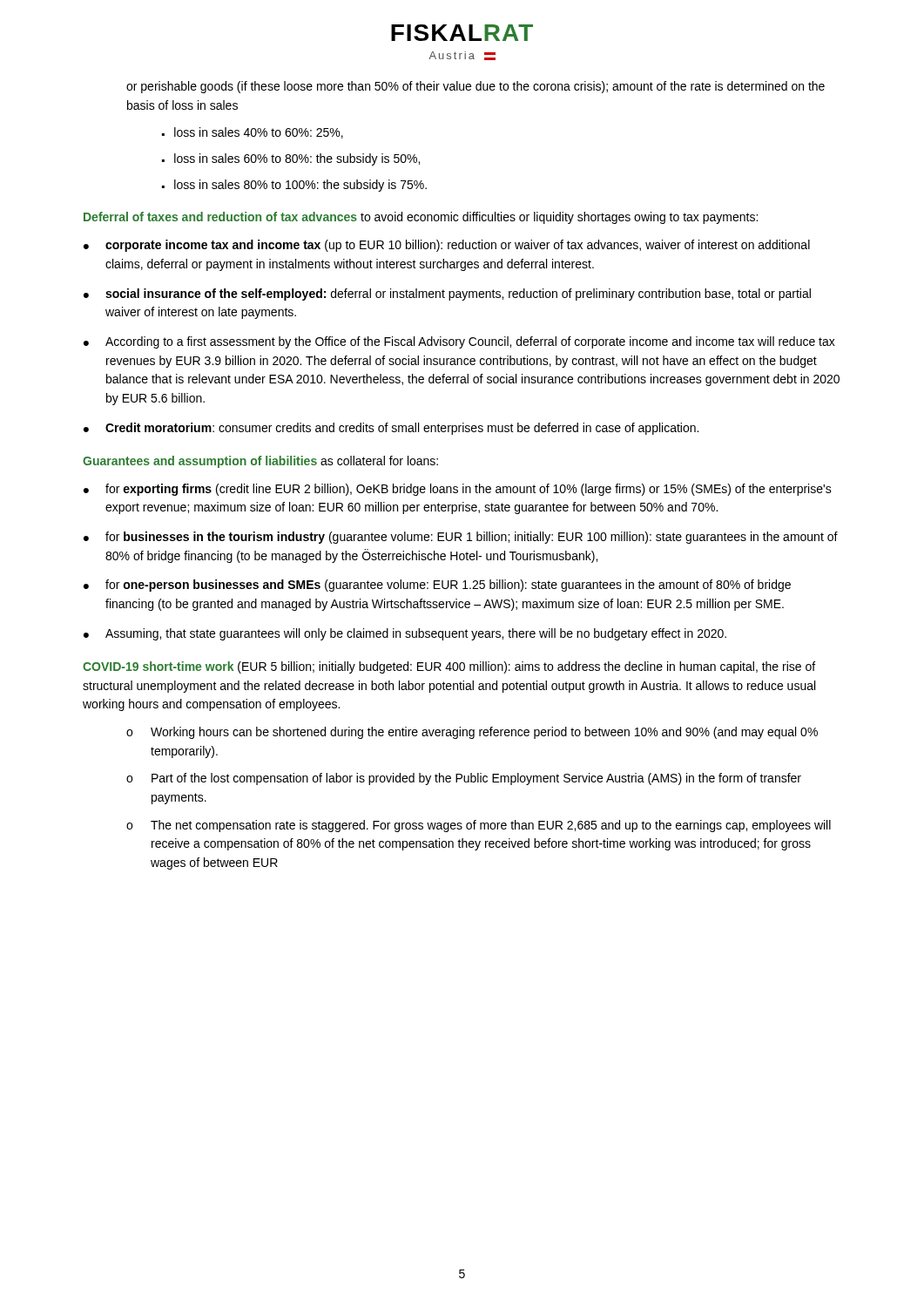The width and height of the screenshot is (924, 1307).
Task: Find the list item containing "▪ loss in sales 60% to 80%: the"
Action: (291, 159)
